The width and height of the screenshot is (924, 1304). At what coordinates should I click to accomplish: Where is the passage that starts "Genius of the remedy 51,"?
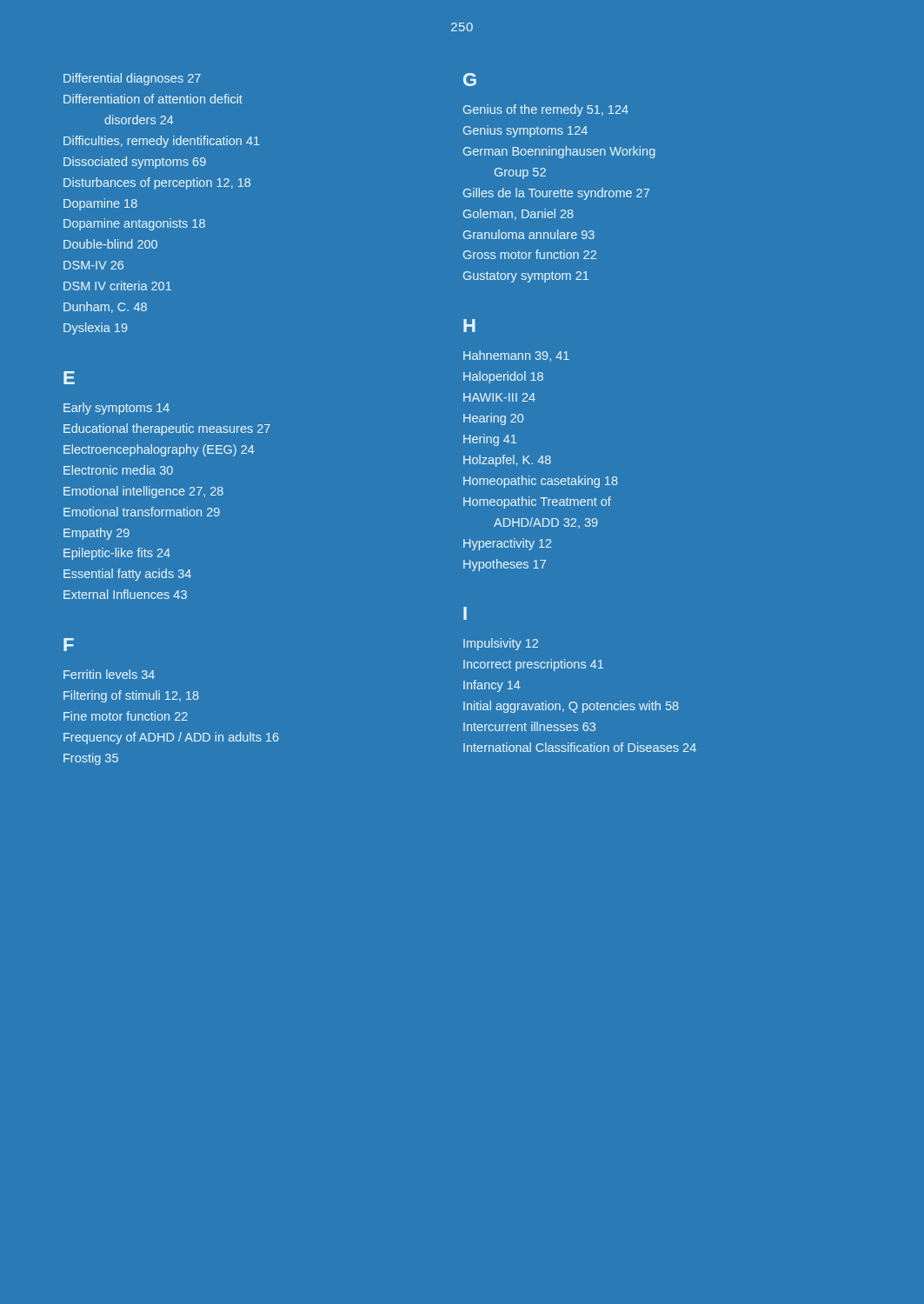[545, 110]
